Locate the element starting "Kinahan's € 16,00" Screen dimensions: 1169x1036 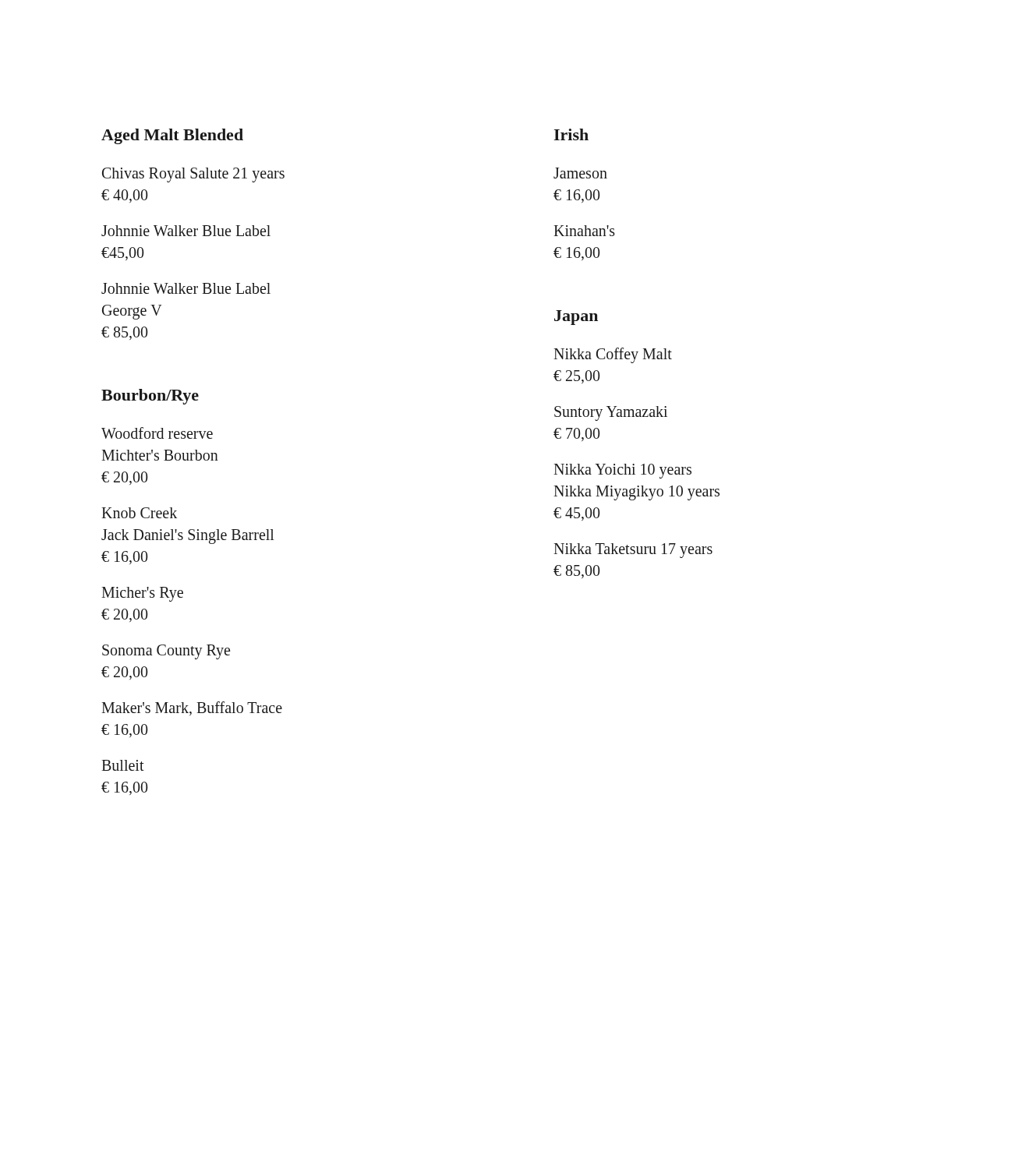(584, 231)
